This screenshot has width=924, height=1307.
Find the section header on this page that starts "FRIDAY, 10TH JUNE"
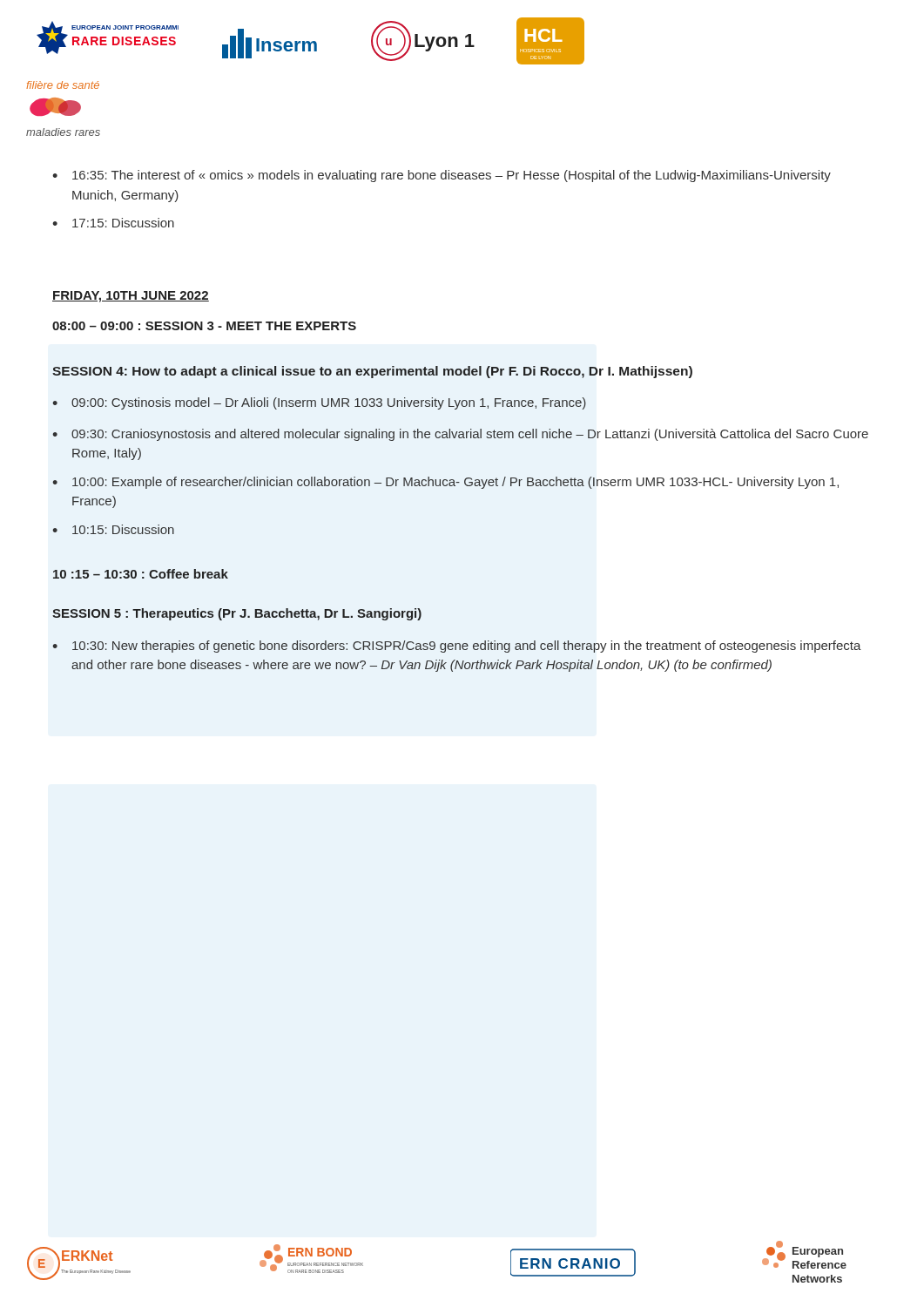click(x=130, y=295)
